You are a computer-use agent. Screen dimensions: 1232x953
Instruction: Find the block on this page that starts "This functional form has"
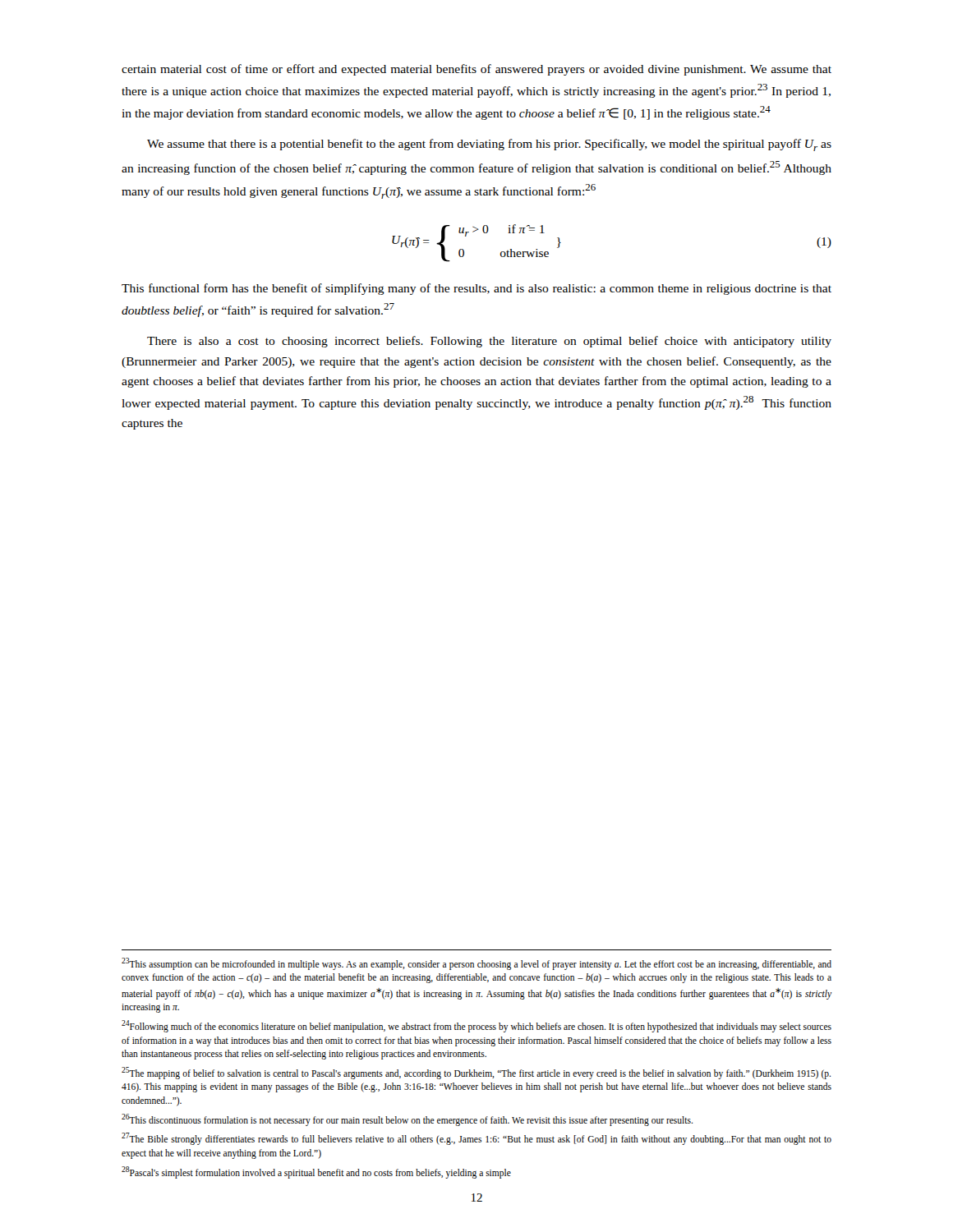coord(476,299)
